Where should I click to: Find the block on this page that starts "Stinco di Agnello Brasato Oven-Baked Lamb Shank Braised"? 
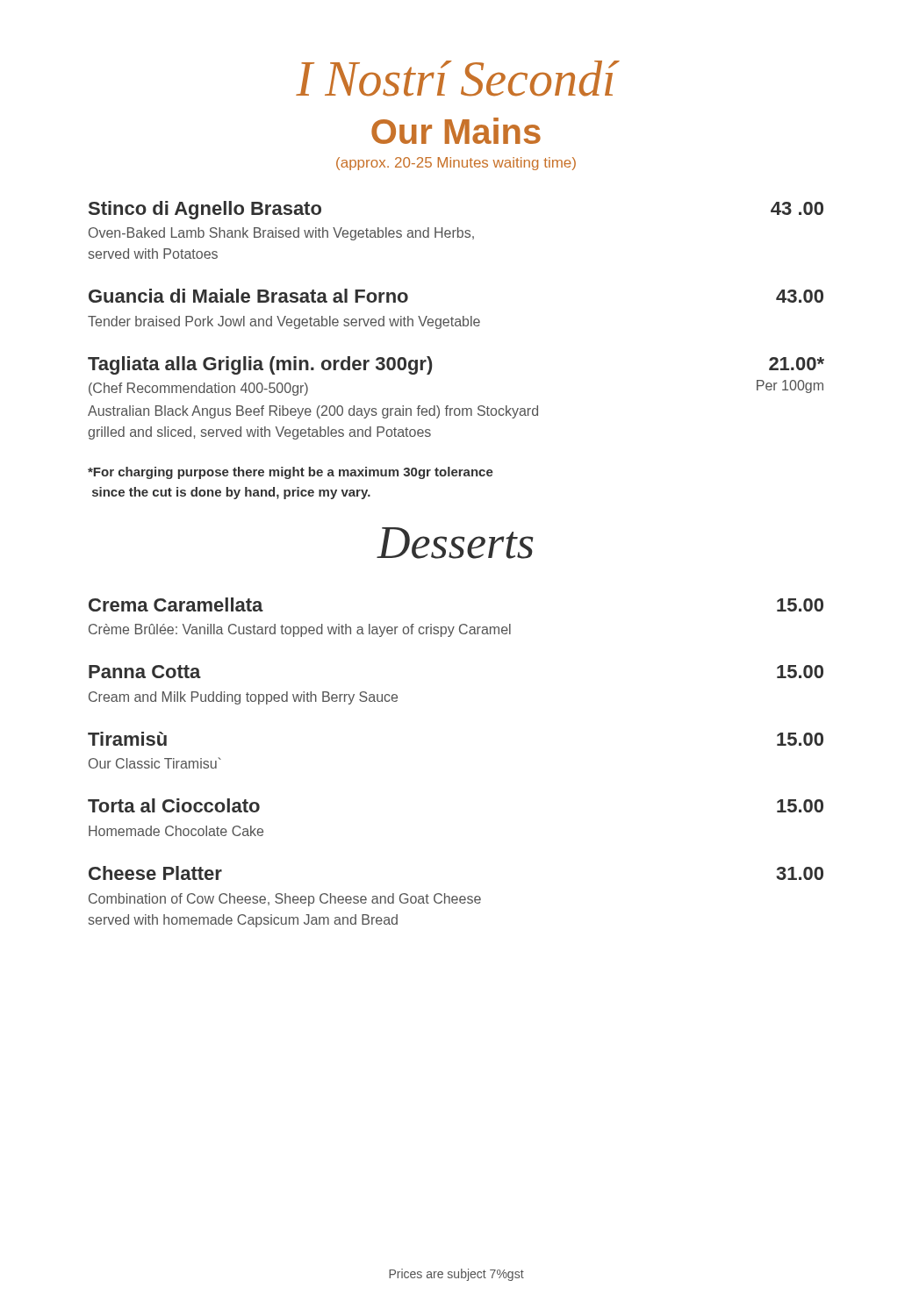pyautogui.click(x=456, y=231)
